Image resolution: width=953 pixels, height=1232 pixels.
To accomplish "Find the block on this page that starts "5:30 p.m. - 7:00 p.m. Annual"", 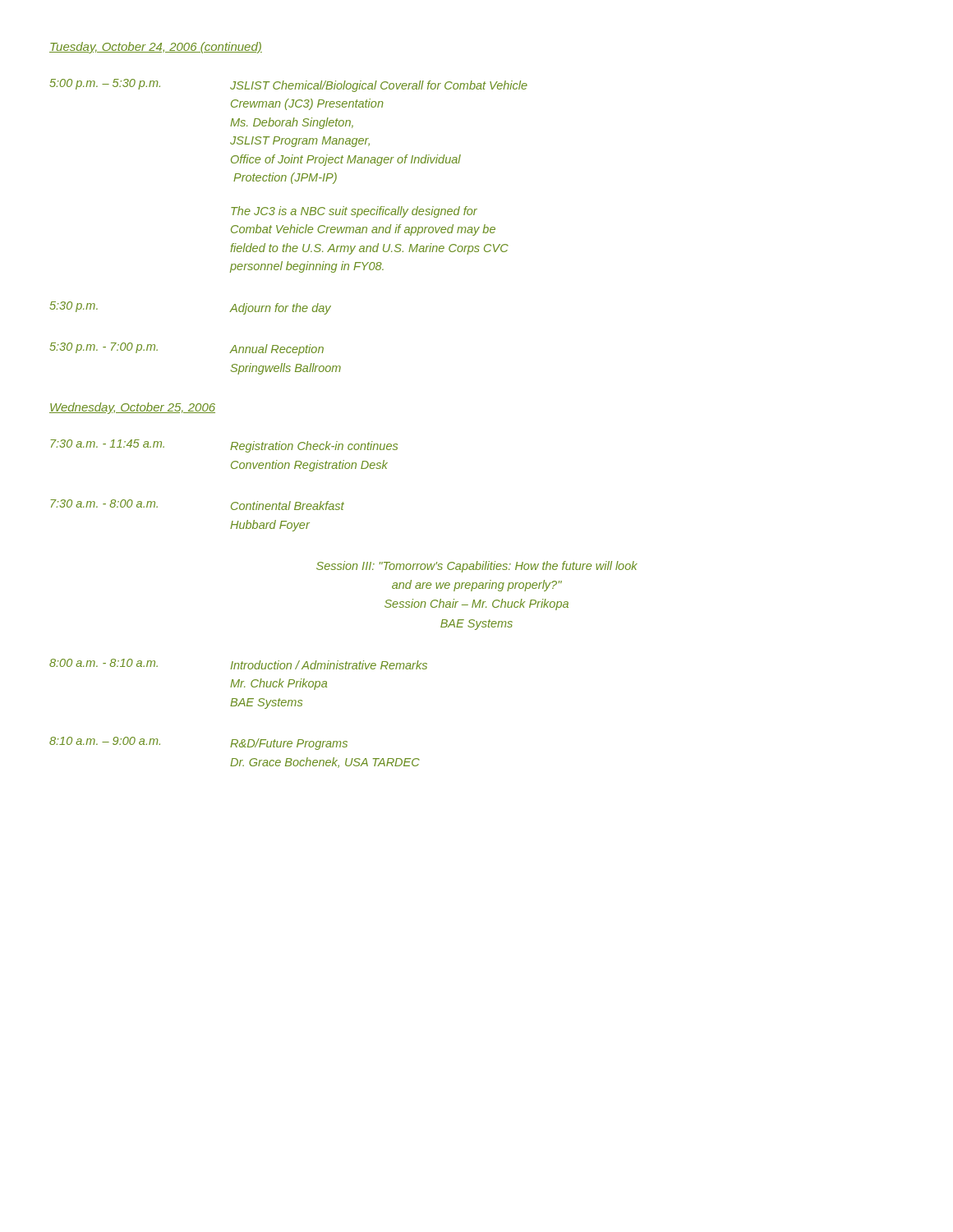I will [x=117, y=349].
